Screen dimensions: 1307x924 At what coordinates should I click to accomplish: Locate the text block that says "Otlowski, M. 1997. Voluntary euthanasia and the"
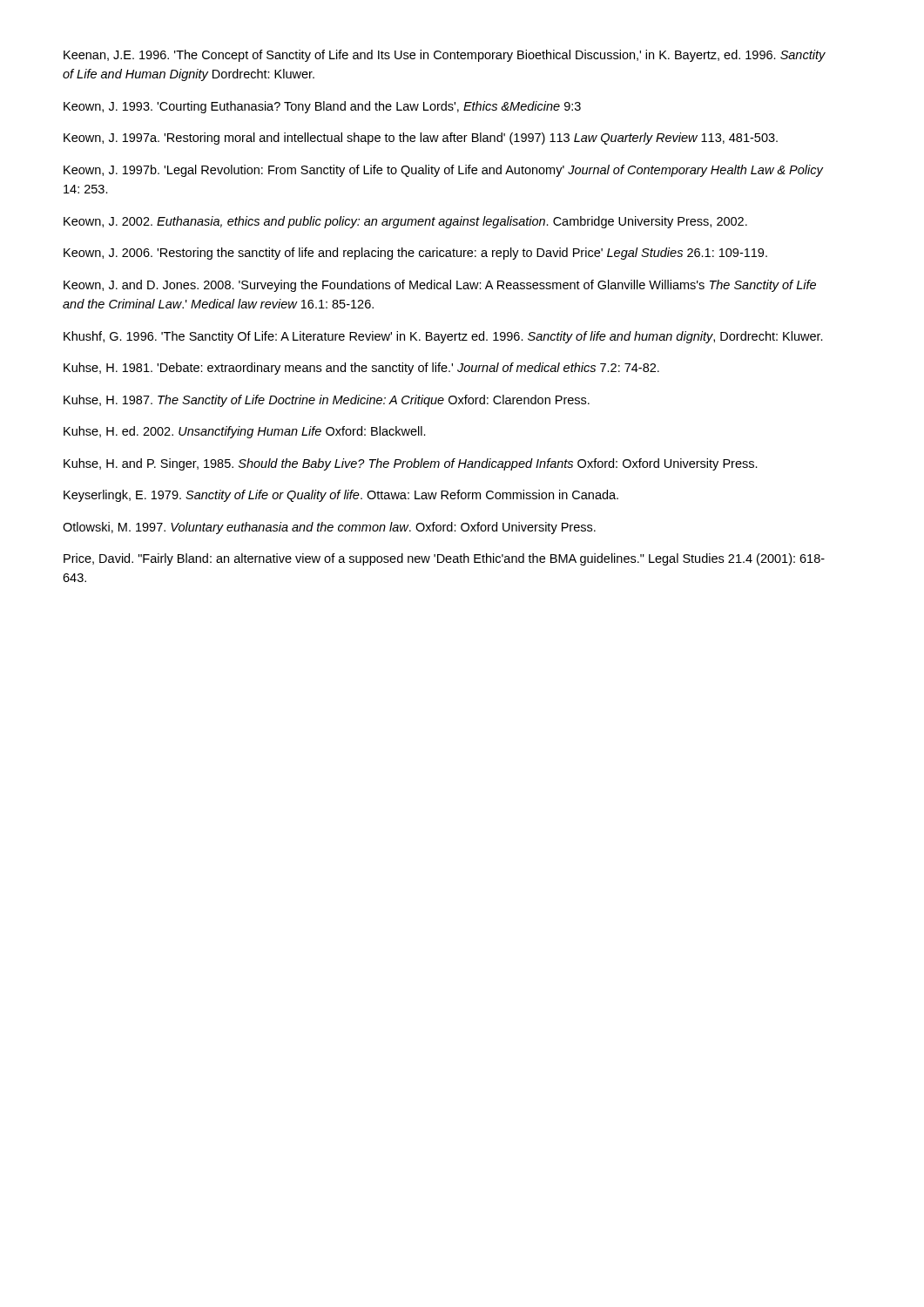[330, 527]
